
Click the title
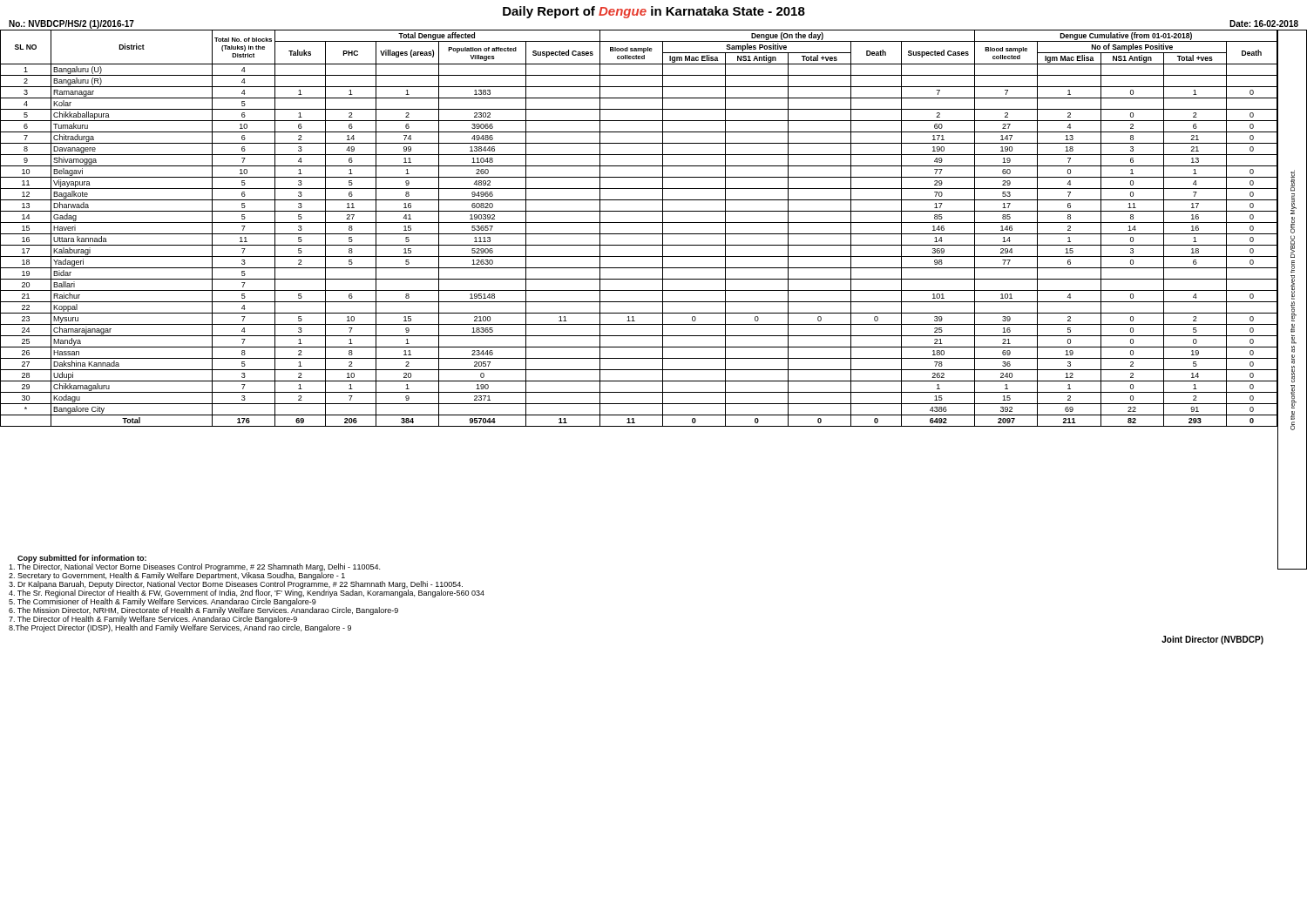point(654,11)
